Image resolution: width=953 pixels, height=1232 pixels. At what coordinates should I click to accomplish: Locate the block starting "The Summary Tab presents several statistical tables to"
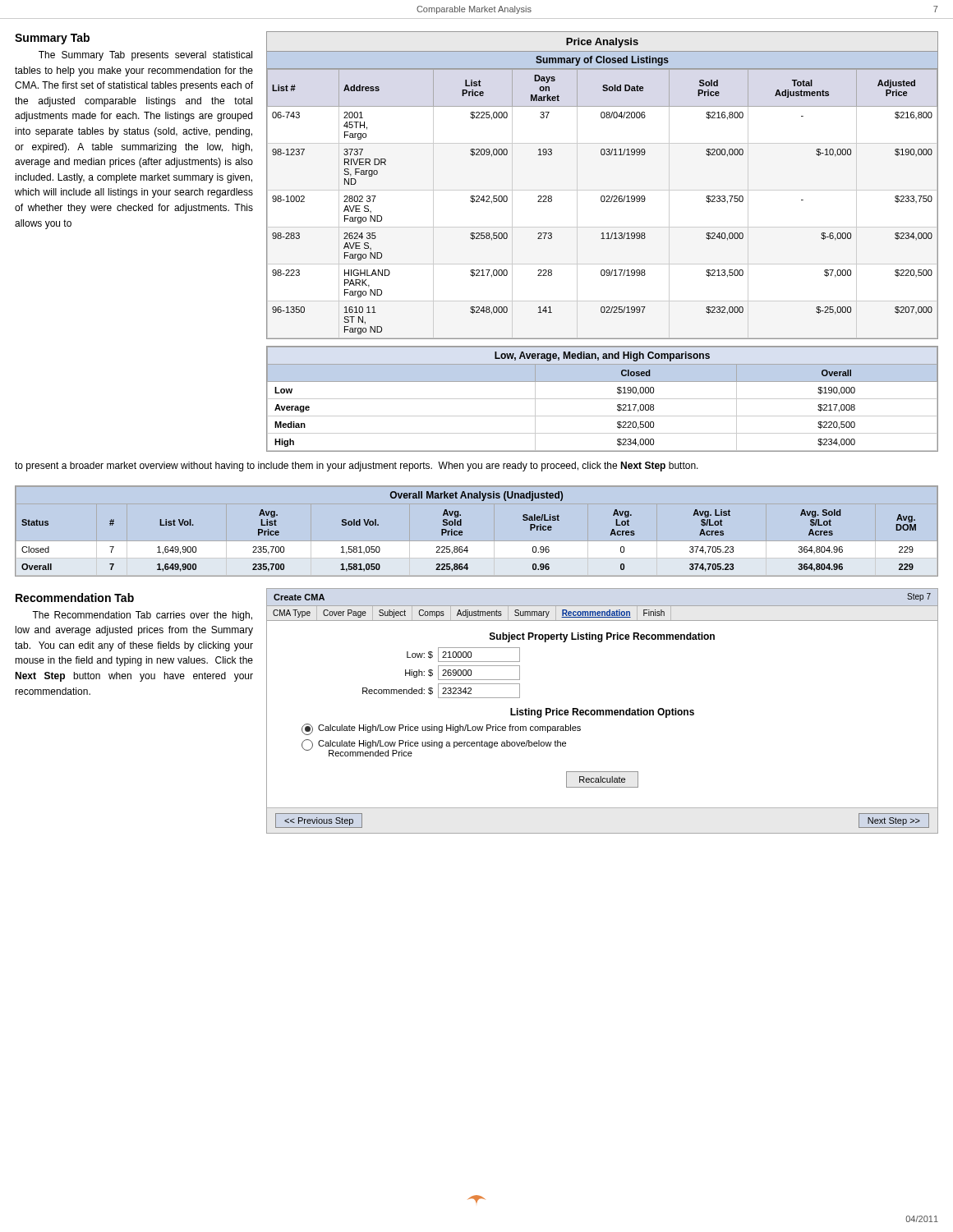[x=134, y=139]
